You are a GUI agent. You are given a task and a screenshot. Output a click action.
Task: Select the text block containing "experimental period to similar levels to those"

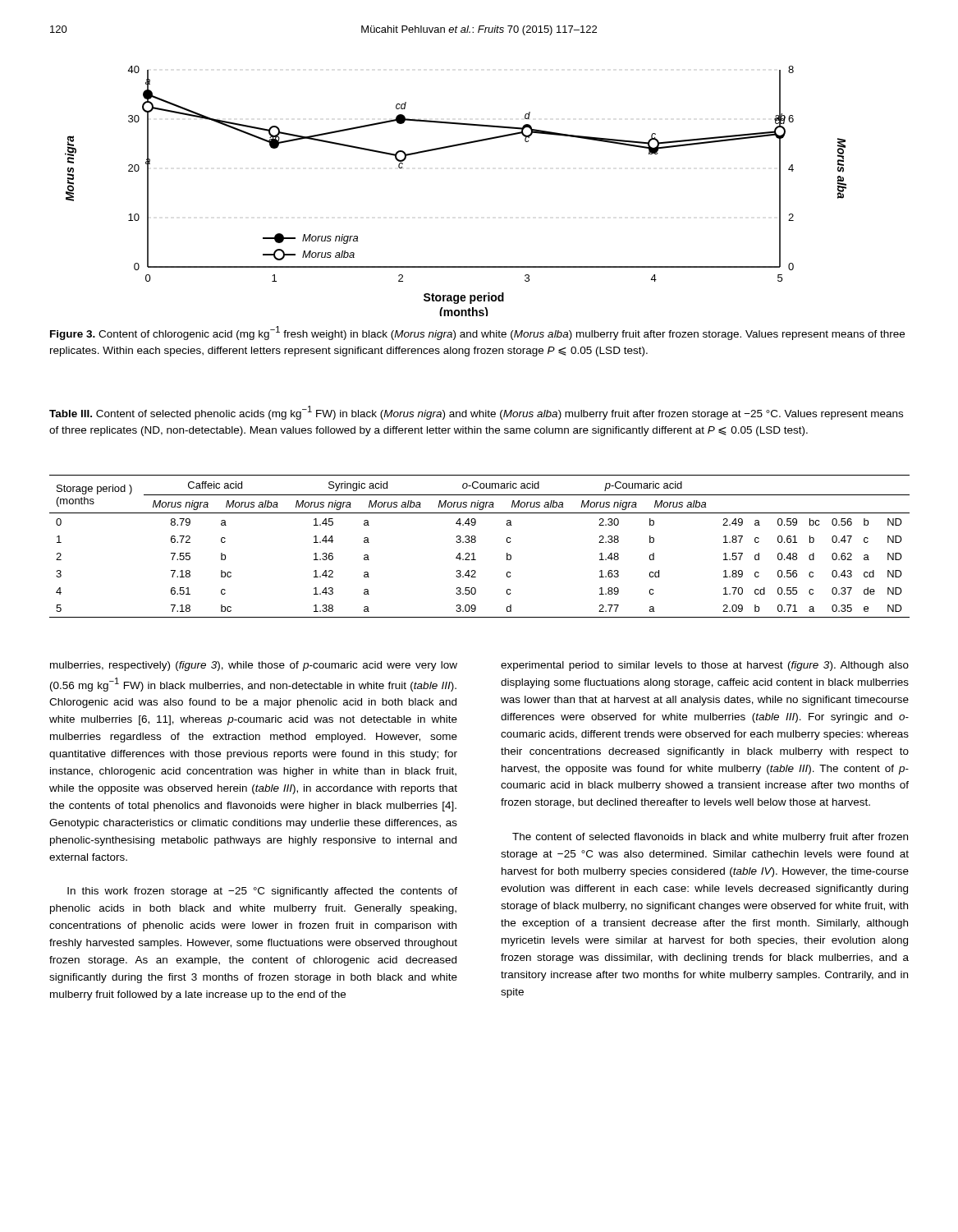(x=705, y=828)
